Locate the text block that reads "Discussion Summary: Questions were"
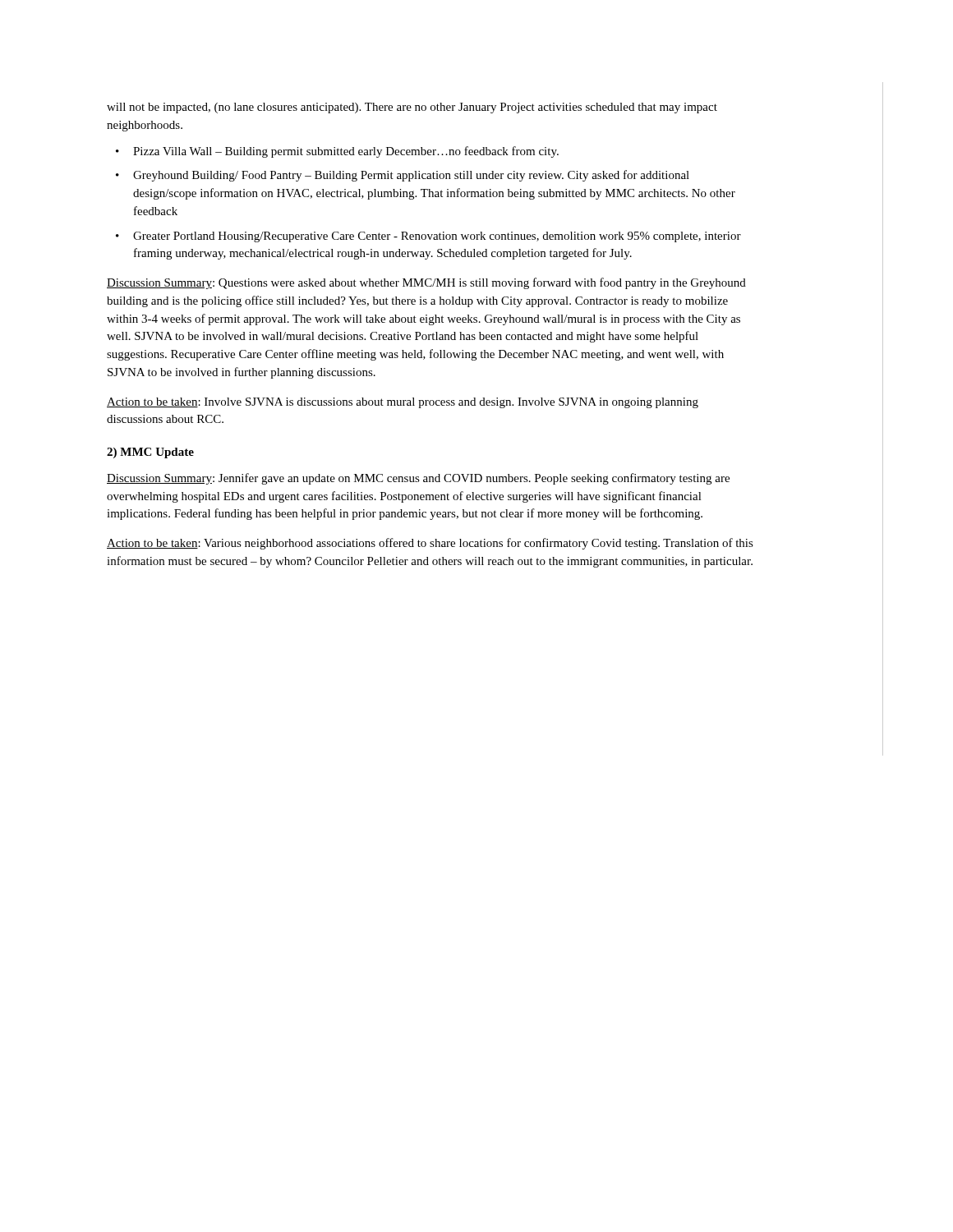The image size is (953, 1232). [426, 327]
